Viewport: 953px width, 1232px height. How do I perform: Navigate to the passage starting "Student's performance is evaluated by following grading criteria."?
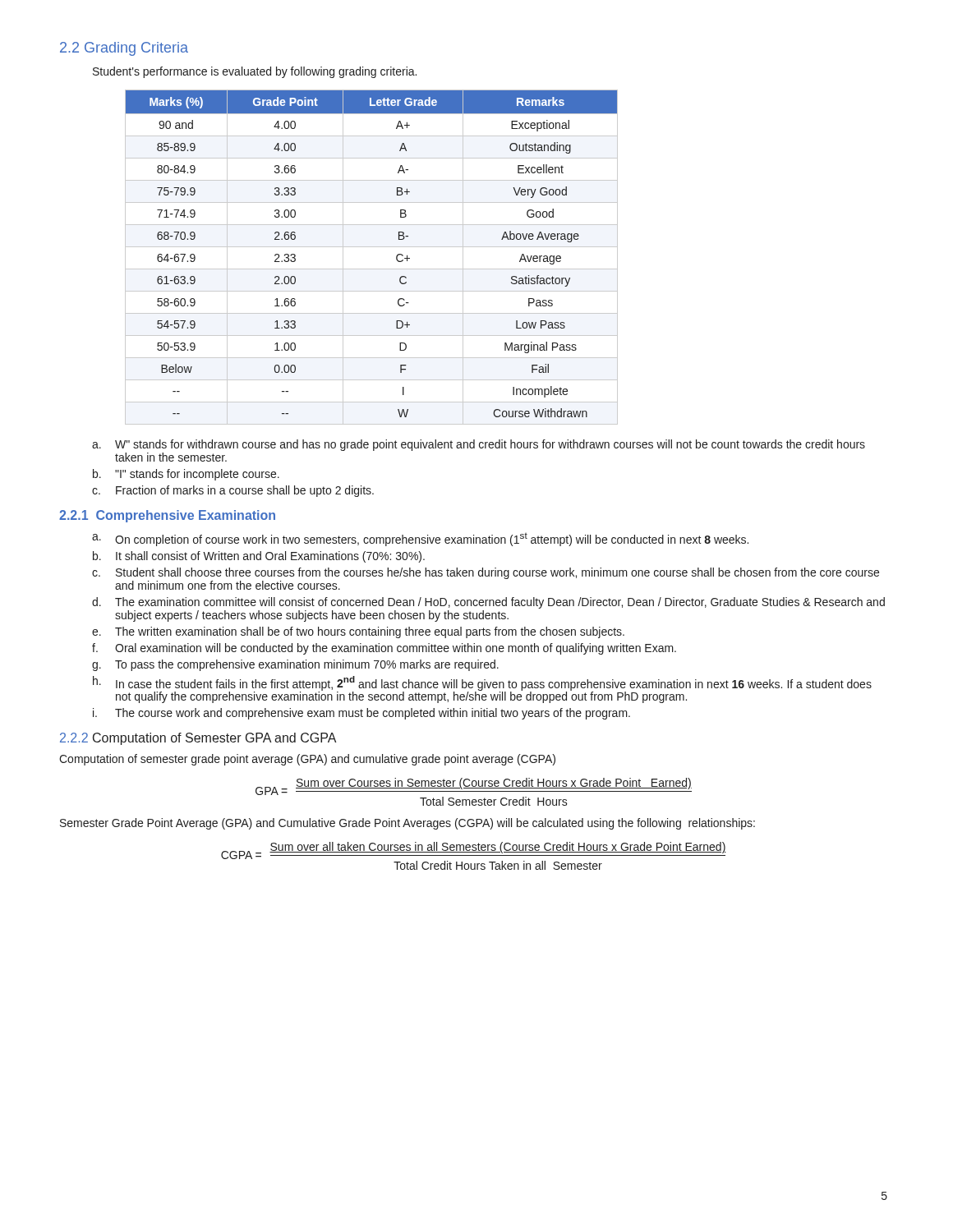[255, 71]
